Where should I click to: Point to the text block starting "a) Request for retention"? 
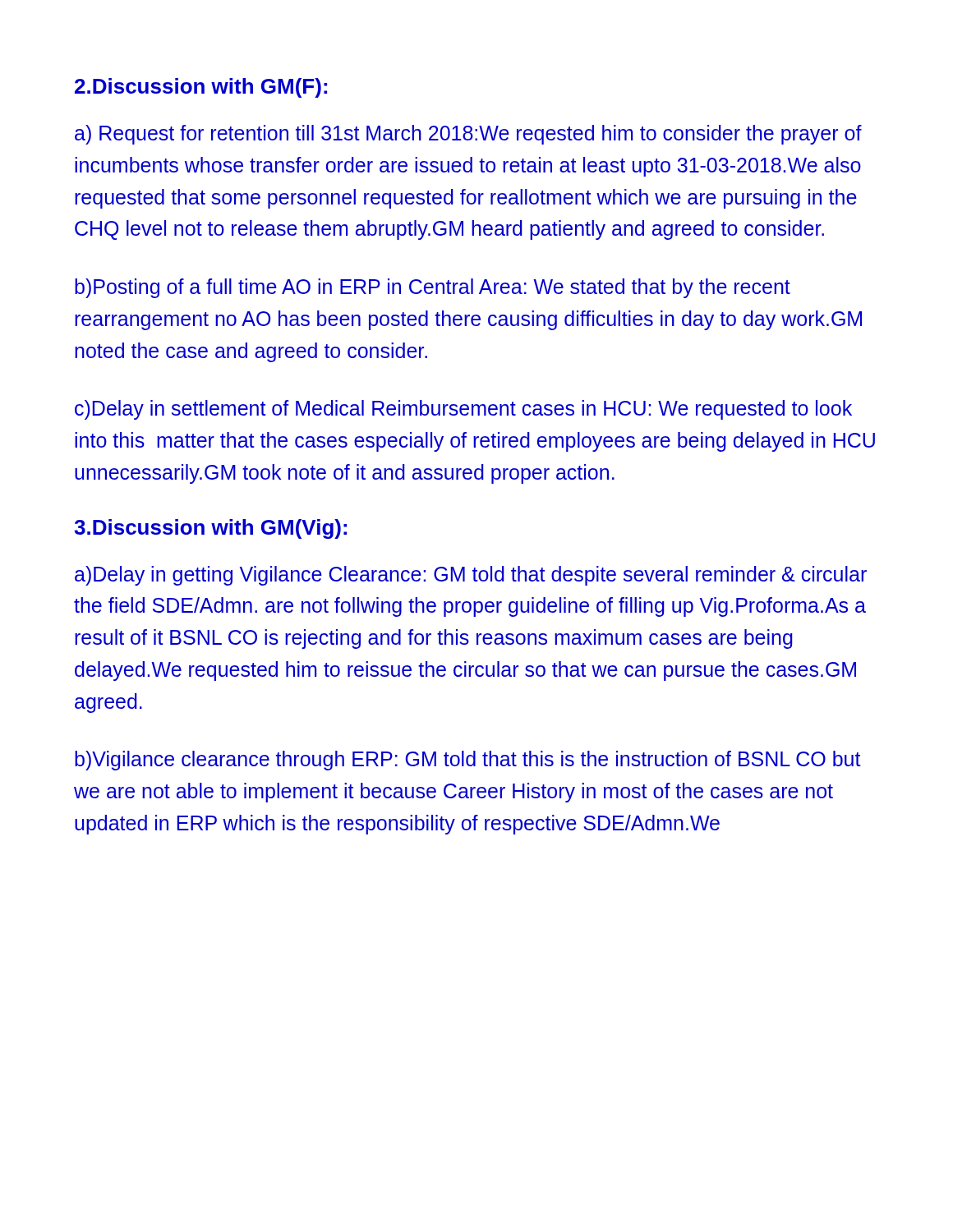[x=468, y=181]
